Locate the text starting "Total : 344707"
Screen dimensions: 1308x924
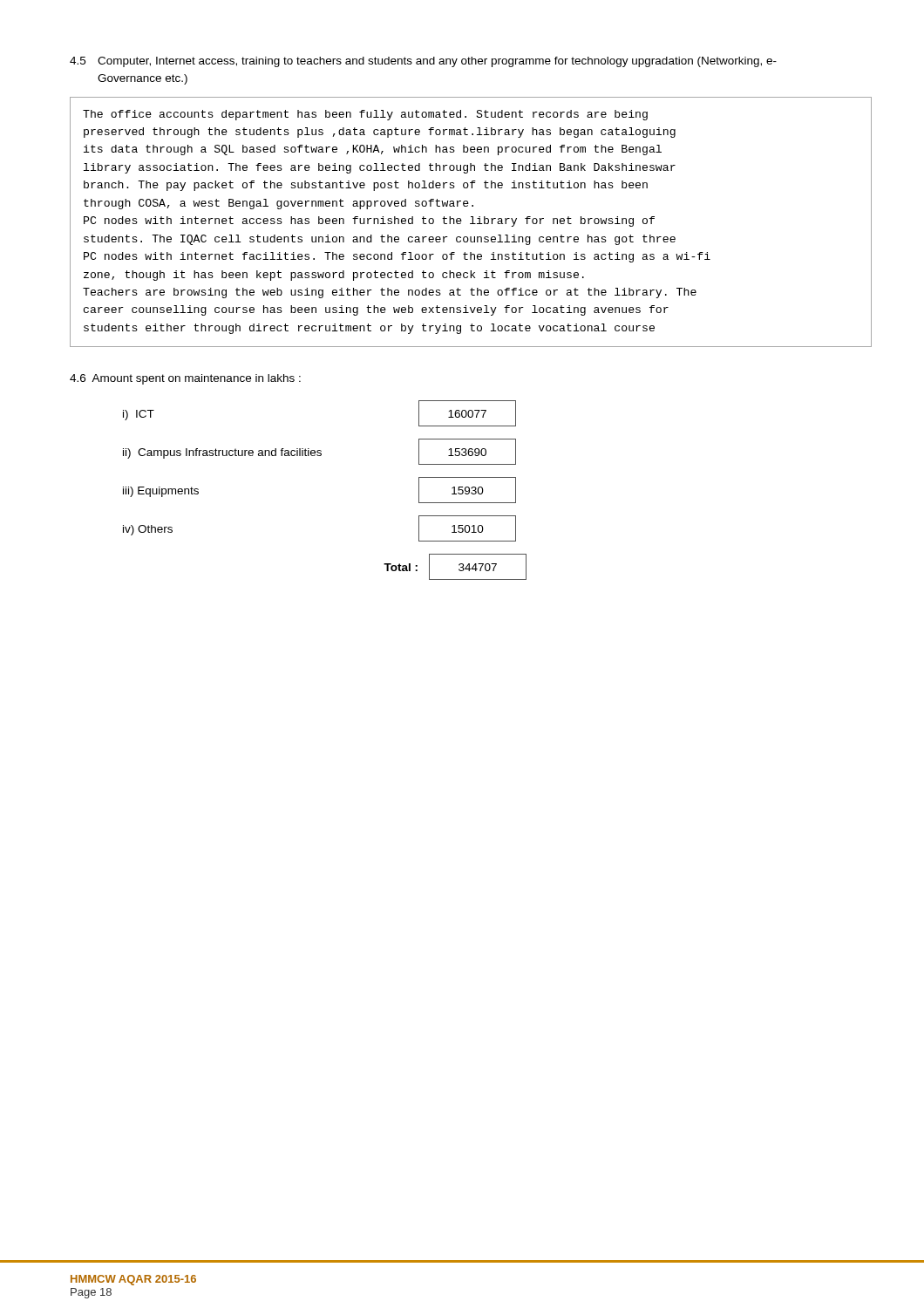point(455,567)
